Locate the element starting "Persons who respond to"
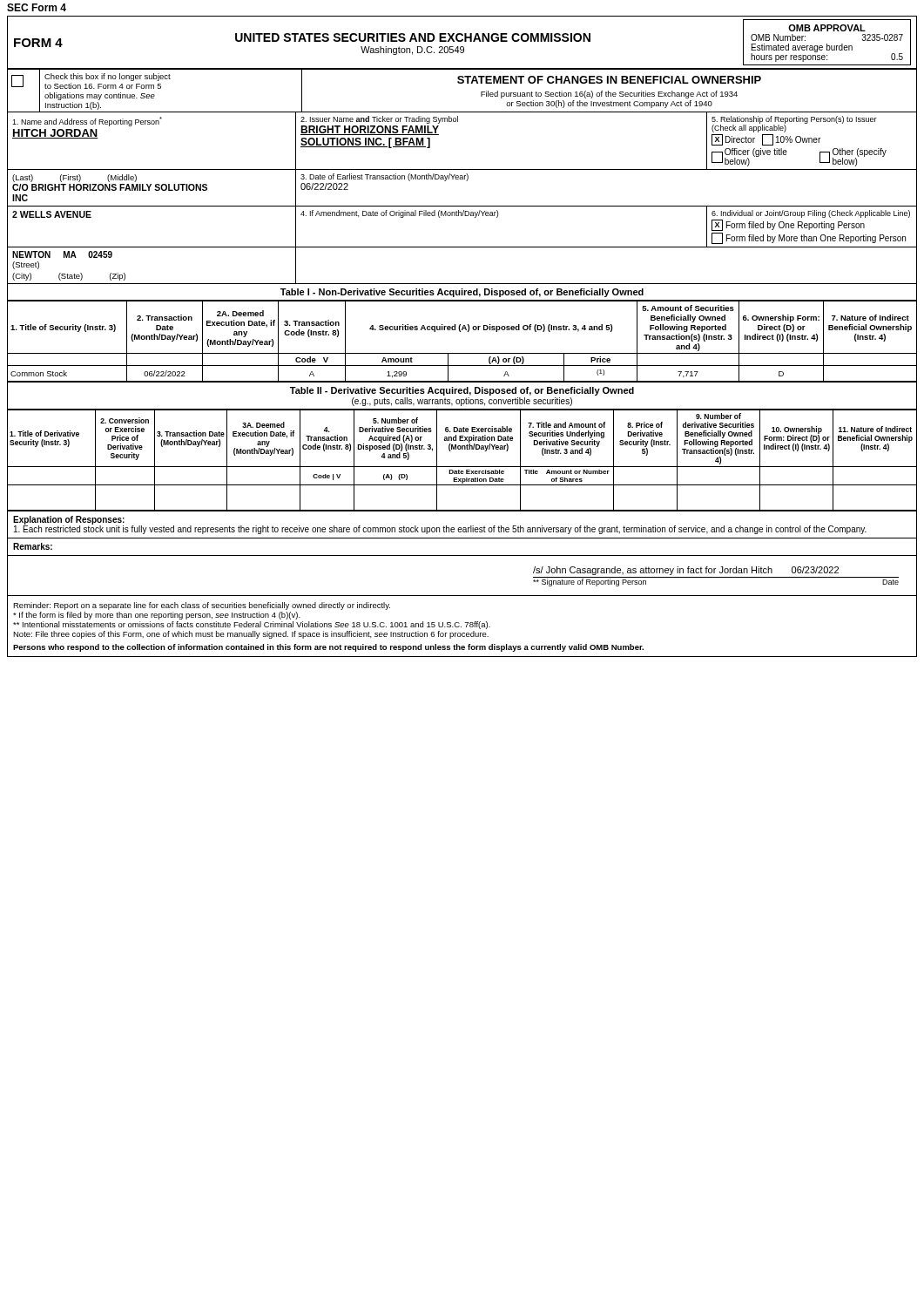 pos(329,647)
